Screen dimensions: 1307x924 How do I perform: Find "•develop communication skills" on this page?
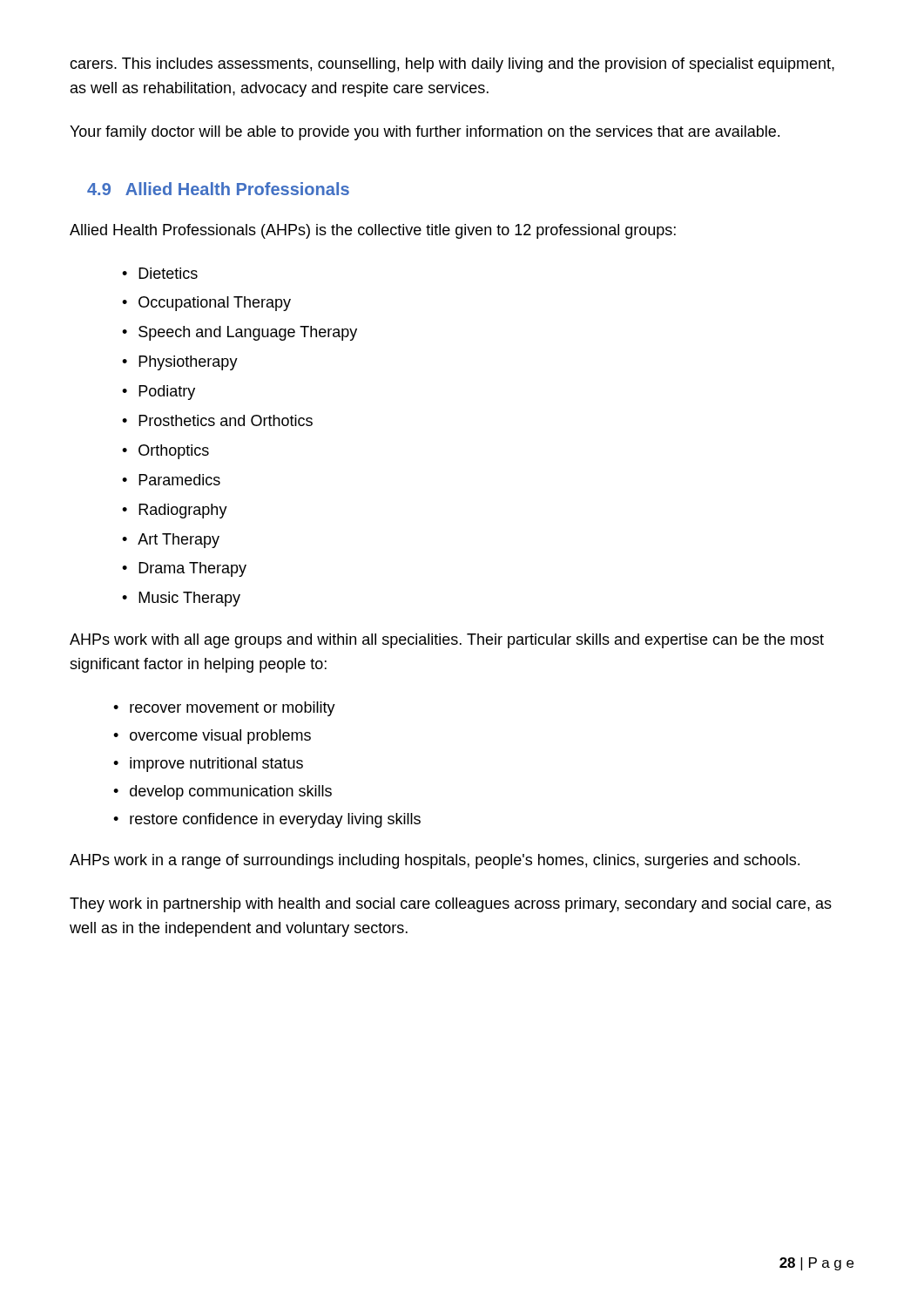(223, 792)
